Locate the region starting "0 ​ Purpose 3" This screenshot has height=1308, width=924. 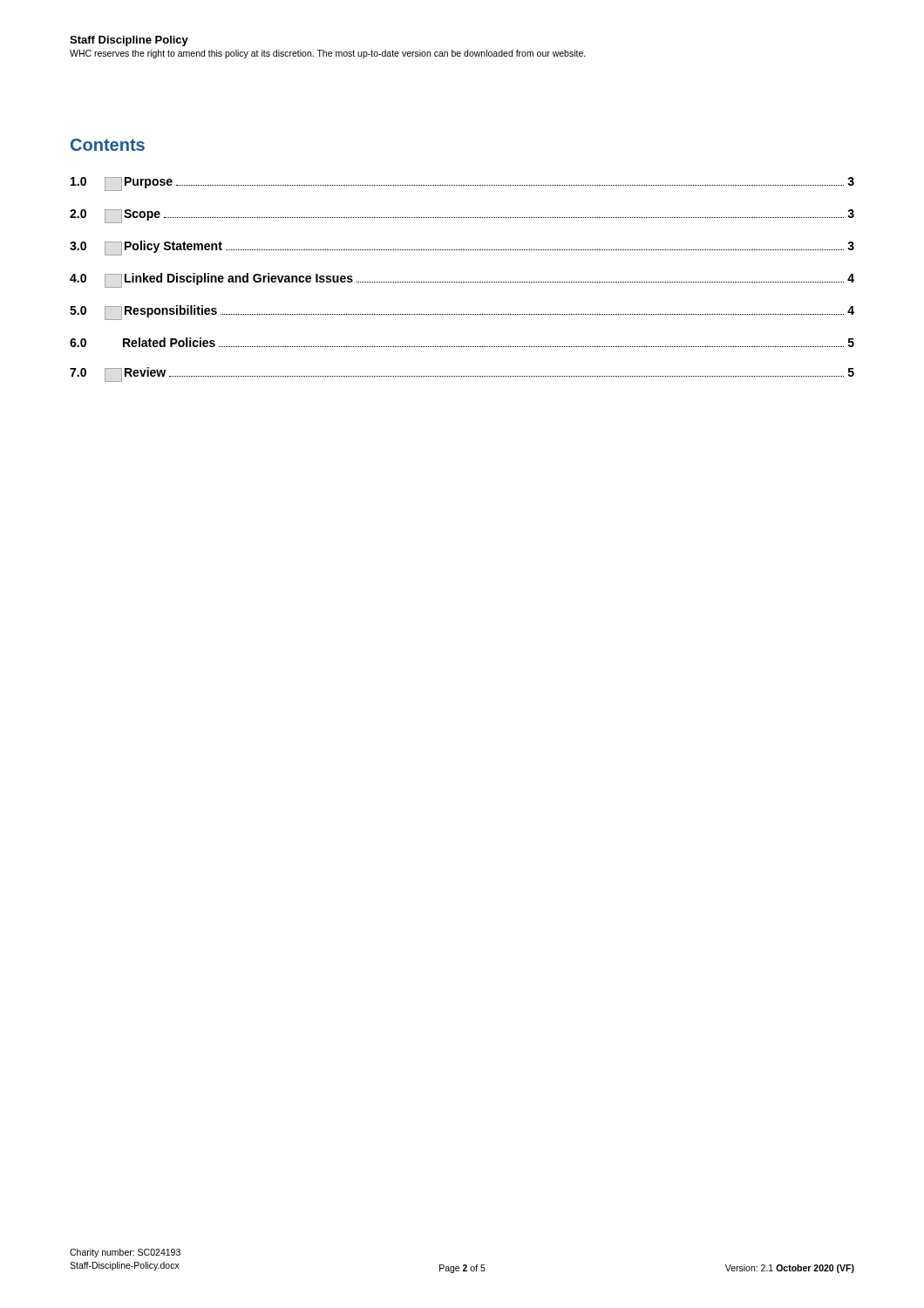coord(462,183)
